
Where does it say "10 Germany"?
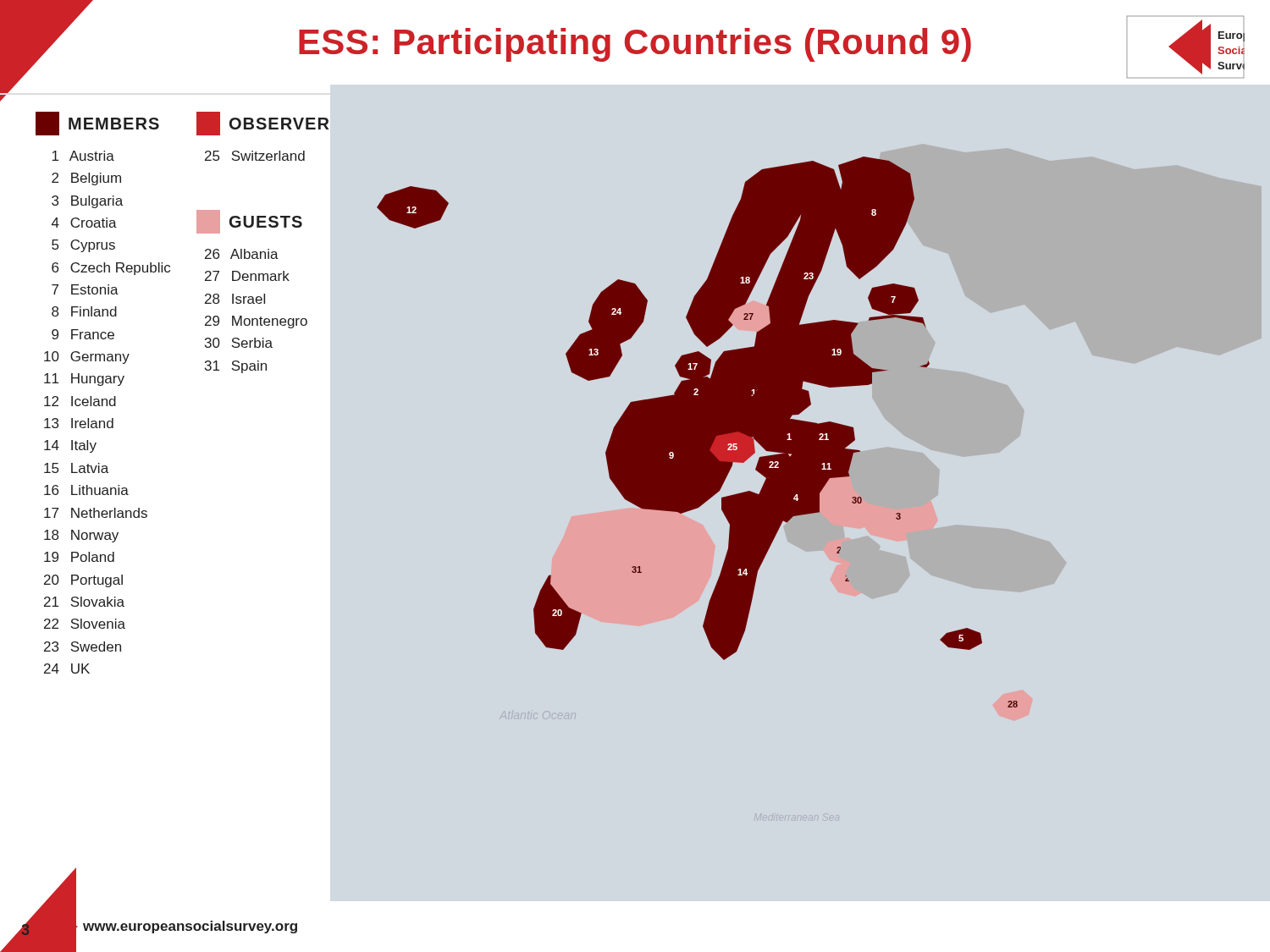(82, 357)
